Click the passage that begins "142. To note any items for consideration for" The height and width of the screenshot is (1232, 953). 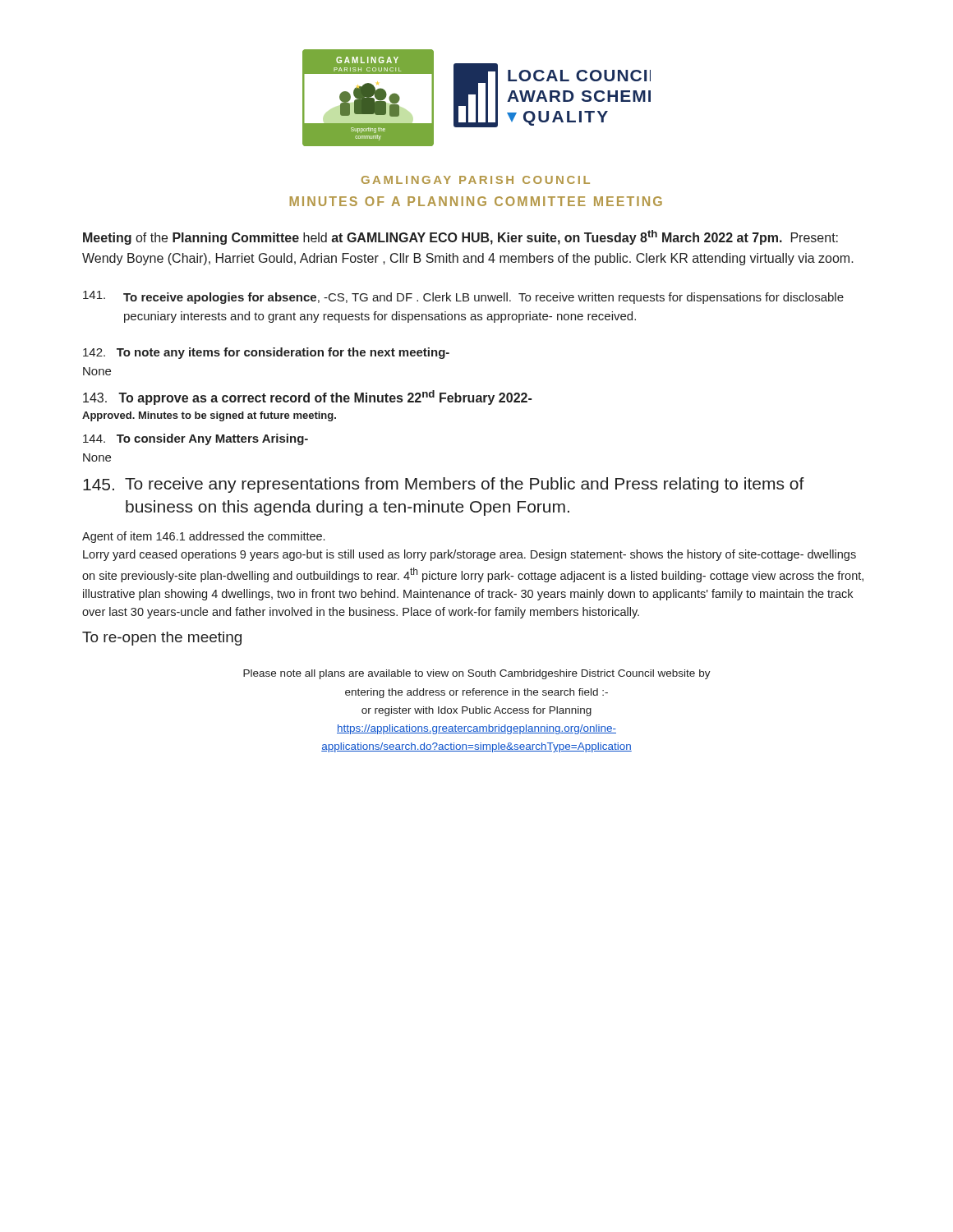tap(266, 353)
